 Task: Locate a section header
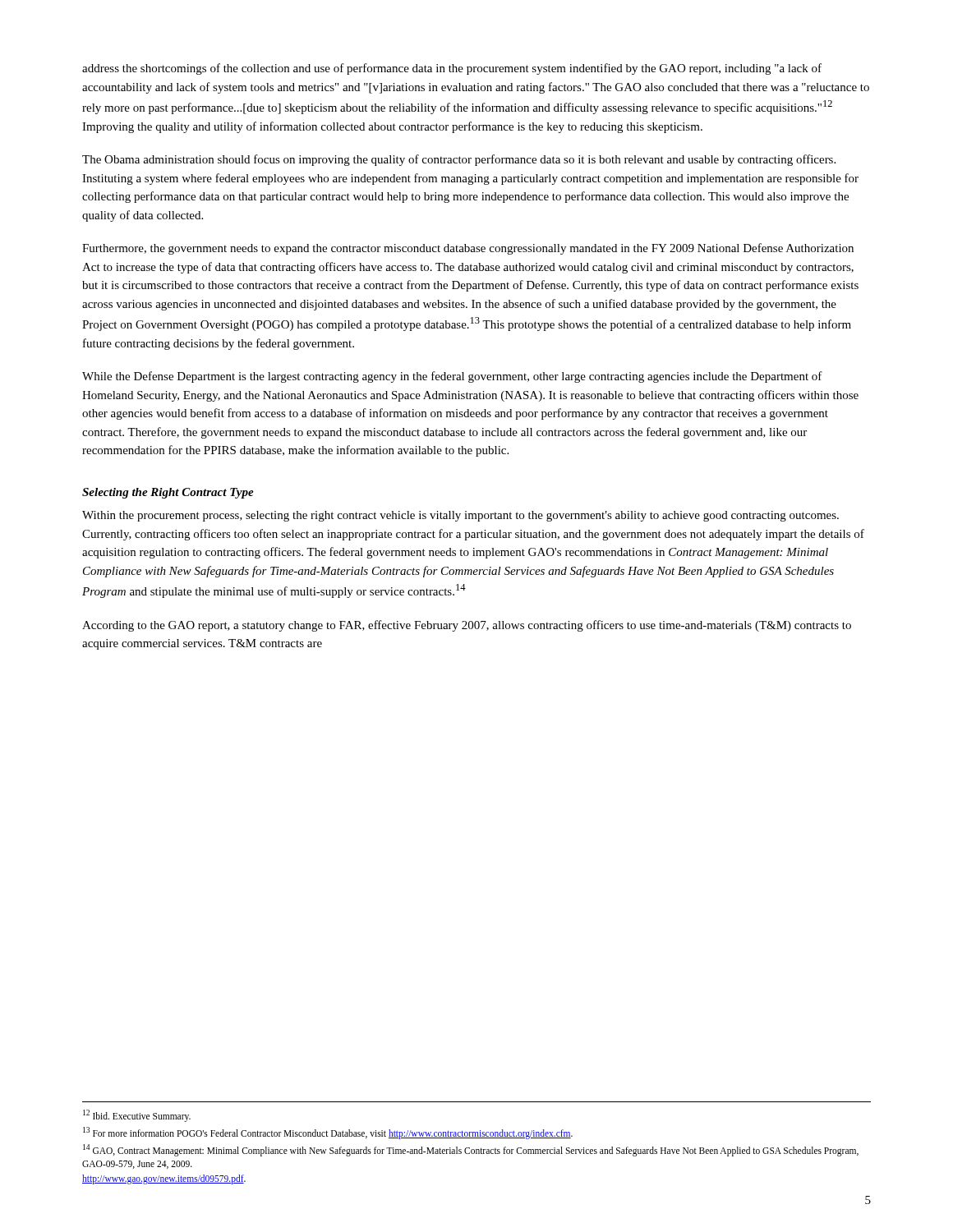tap(168, 492)
